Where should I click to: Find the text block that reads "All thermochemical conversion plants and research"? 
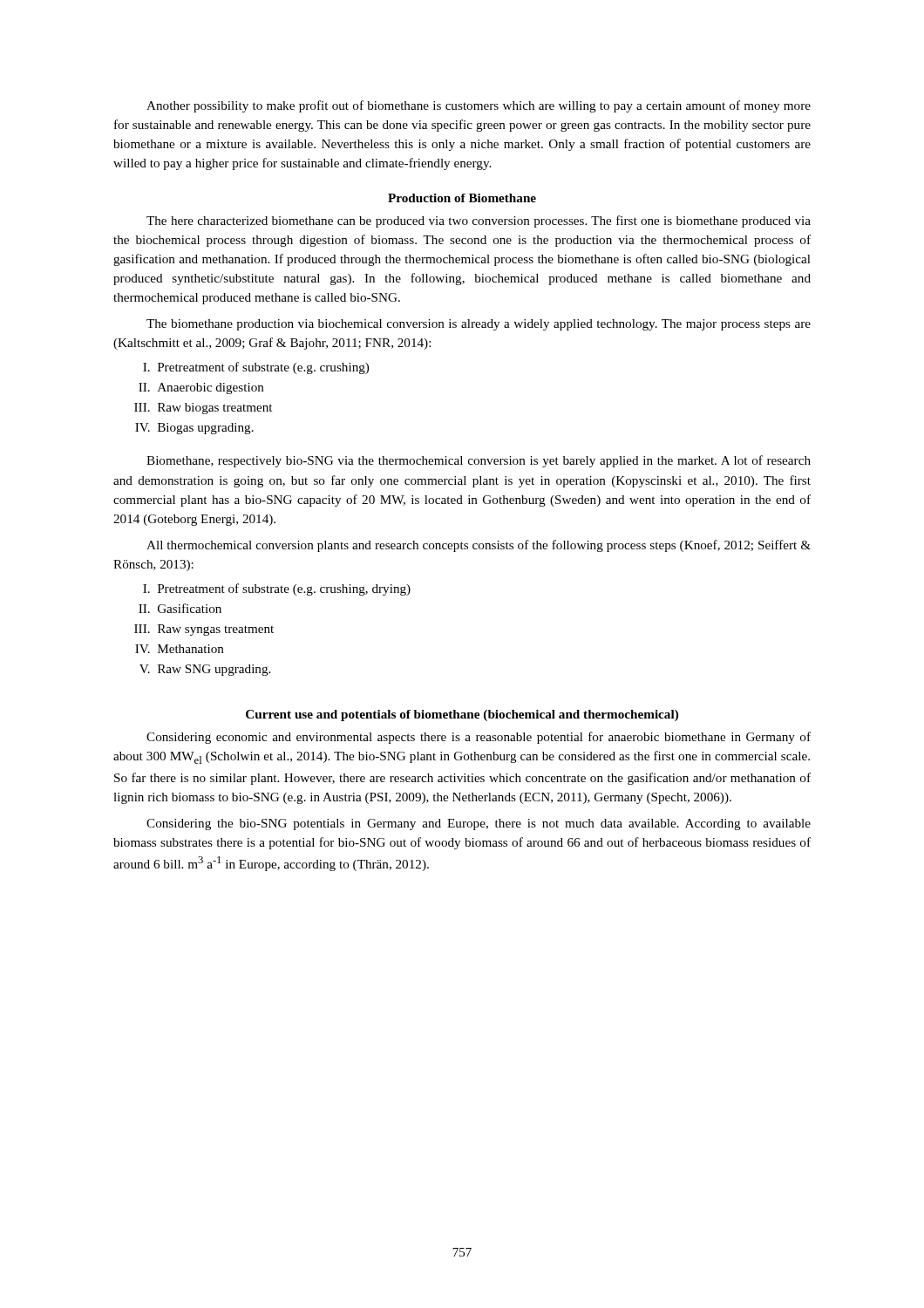462,554
